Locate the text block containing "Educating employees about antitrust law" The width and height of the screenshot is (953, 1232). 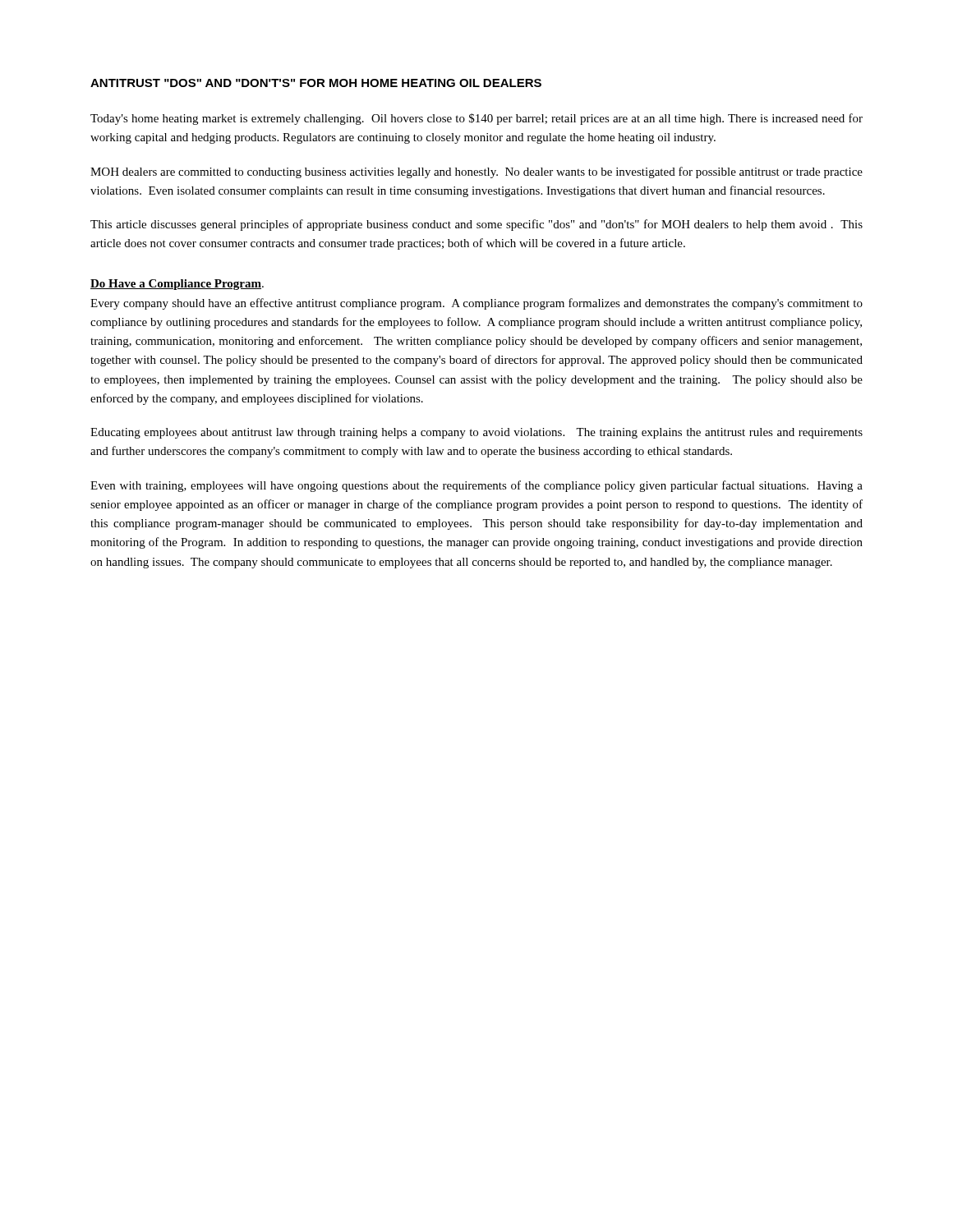pyautogui.click(x=476, y=442)
